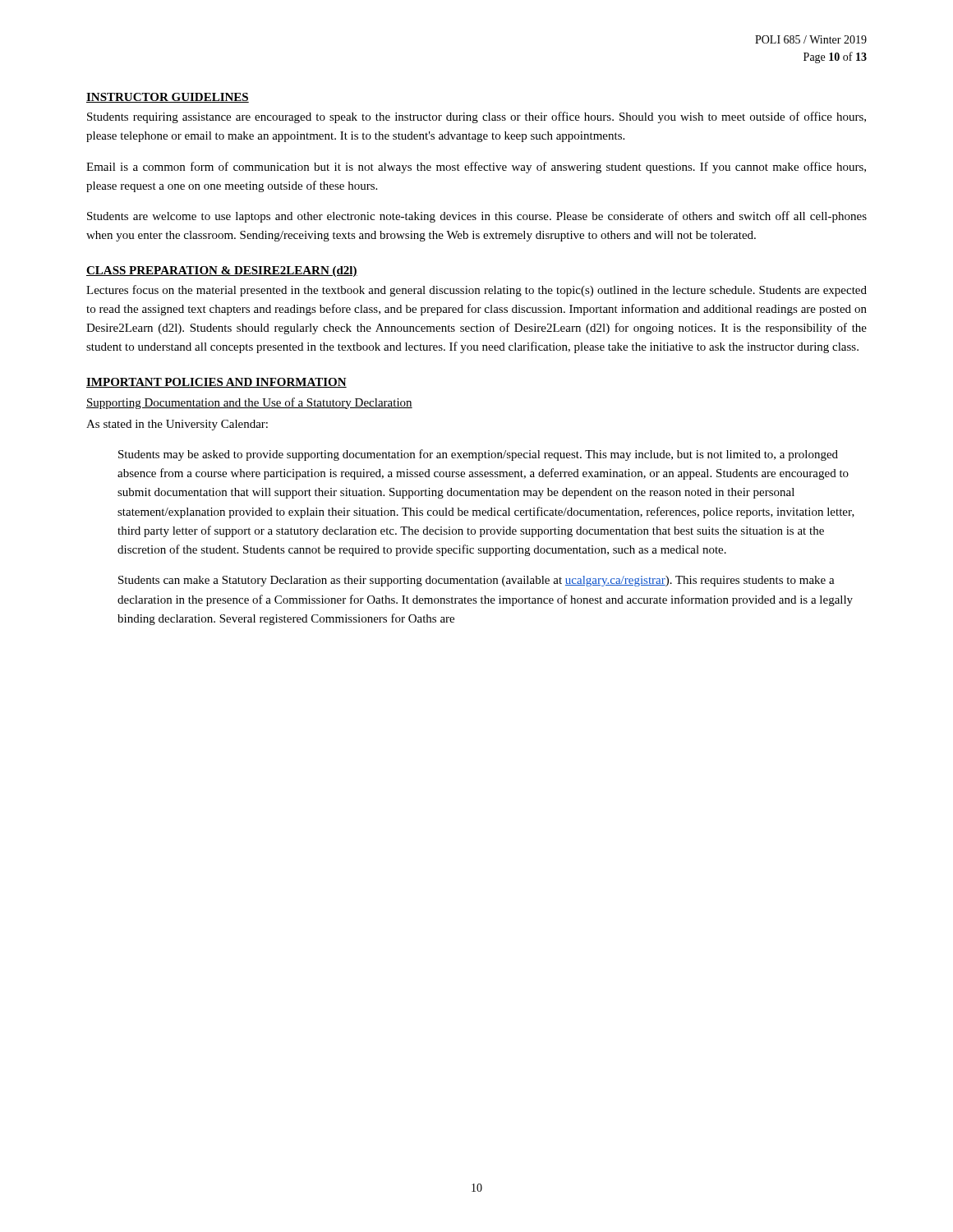Point to the text block starting "Lectures focus on the material"
This screenshot has width=953, height=1232.
476,318
